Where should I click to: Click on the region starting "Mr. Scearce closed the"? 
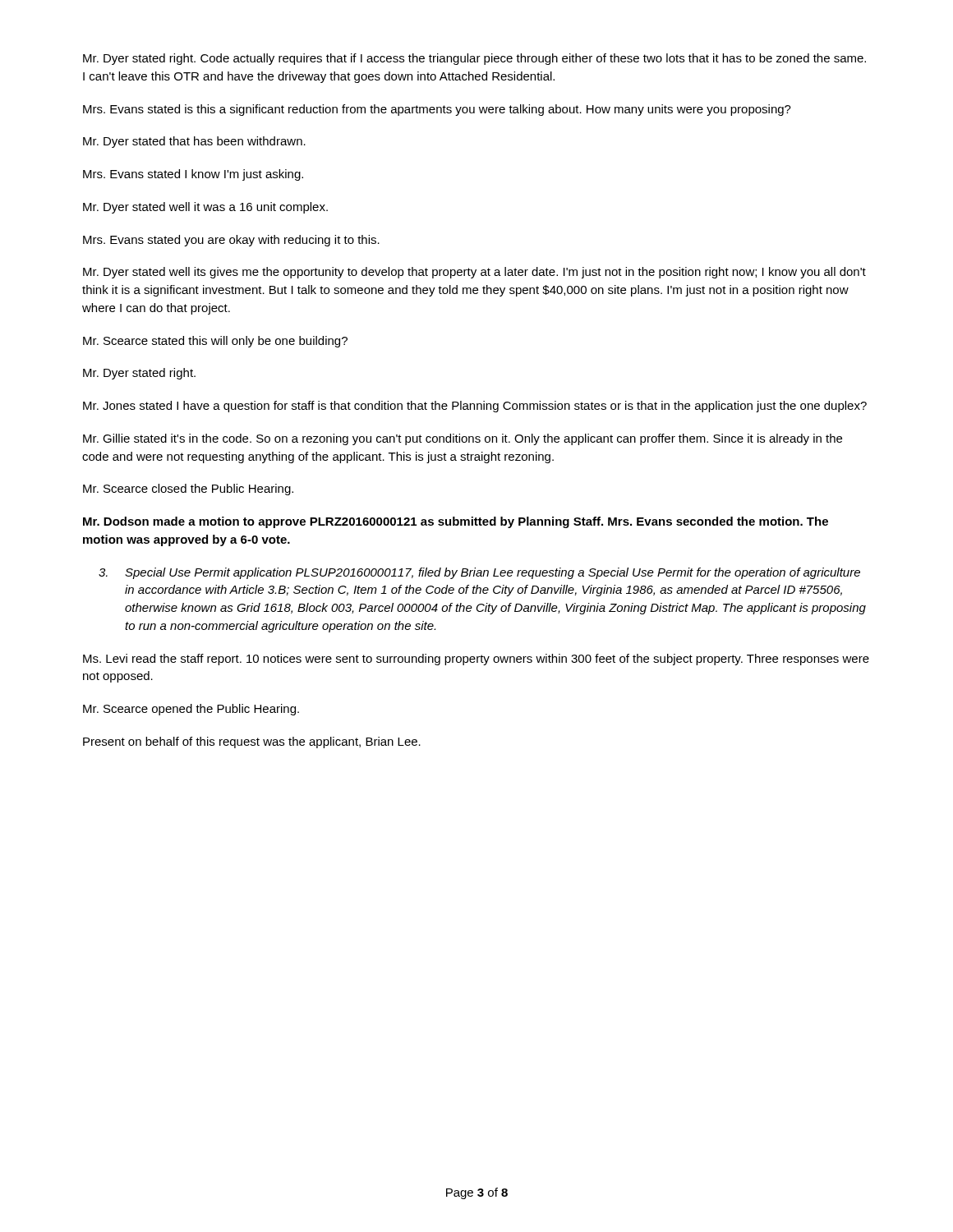point(188,488)
